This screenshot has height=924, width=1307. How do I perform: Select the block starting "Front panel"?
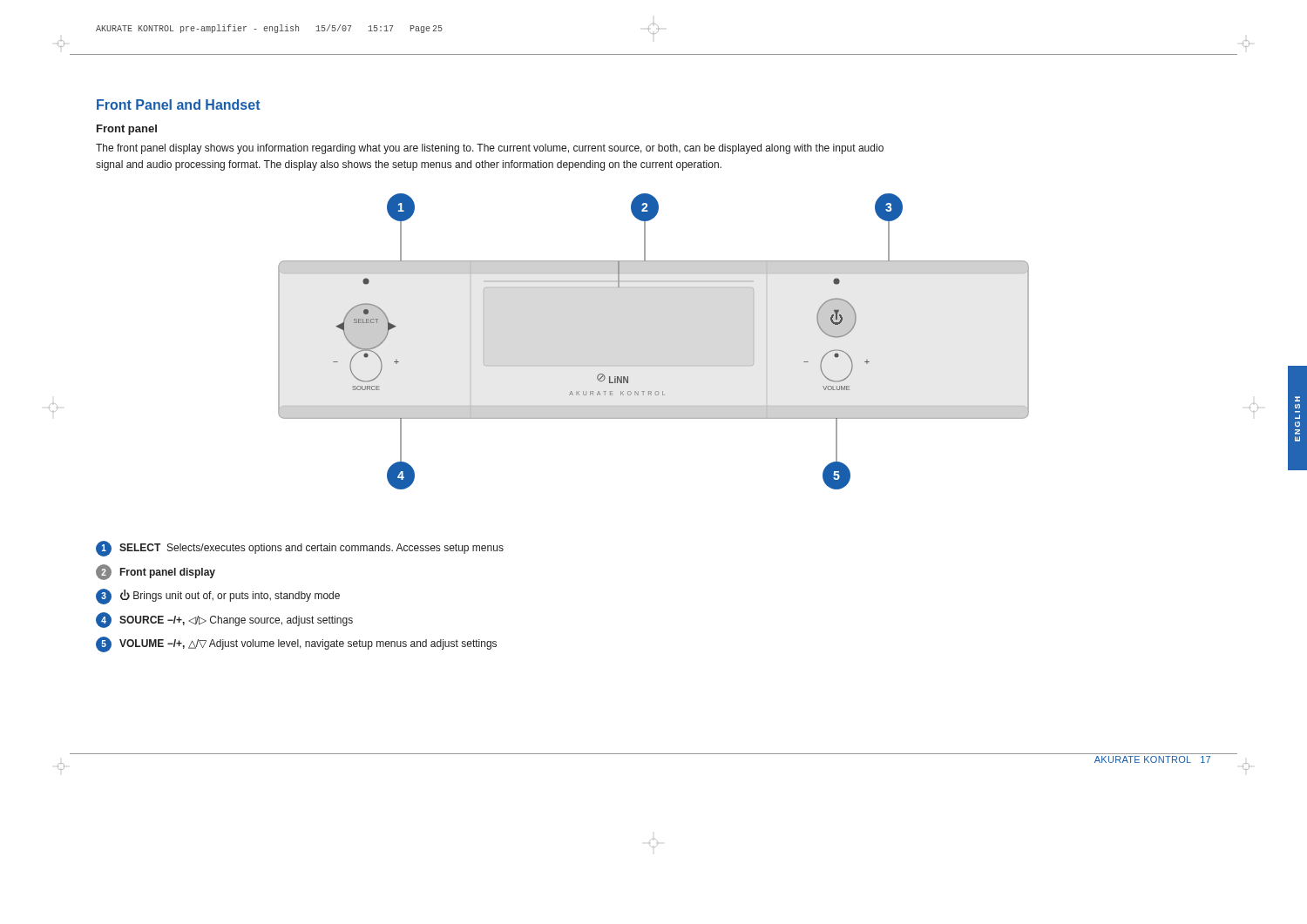pyautogui.click(x=127, y=128)
